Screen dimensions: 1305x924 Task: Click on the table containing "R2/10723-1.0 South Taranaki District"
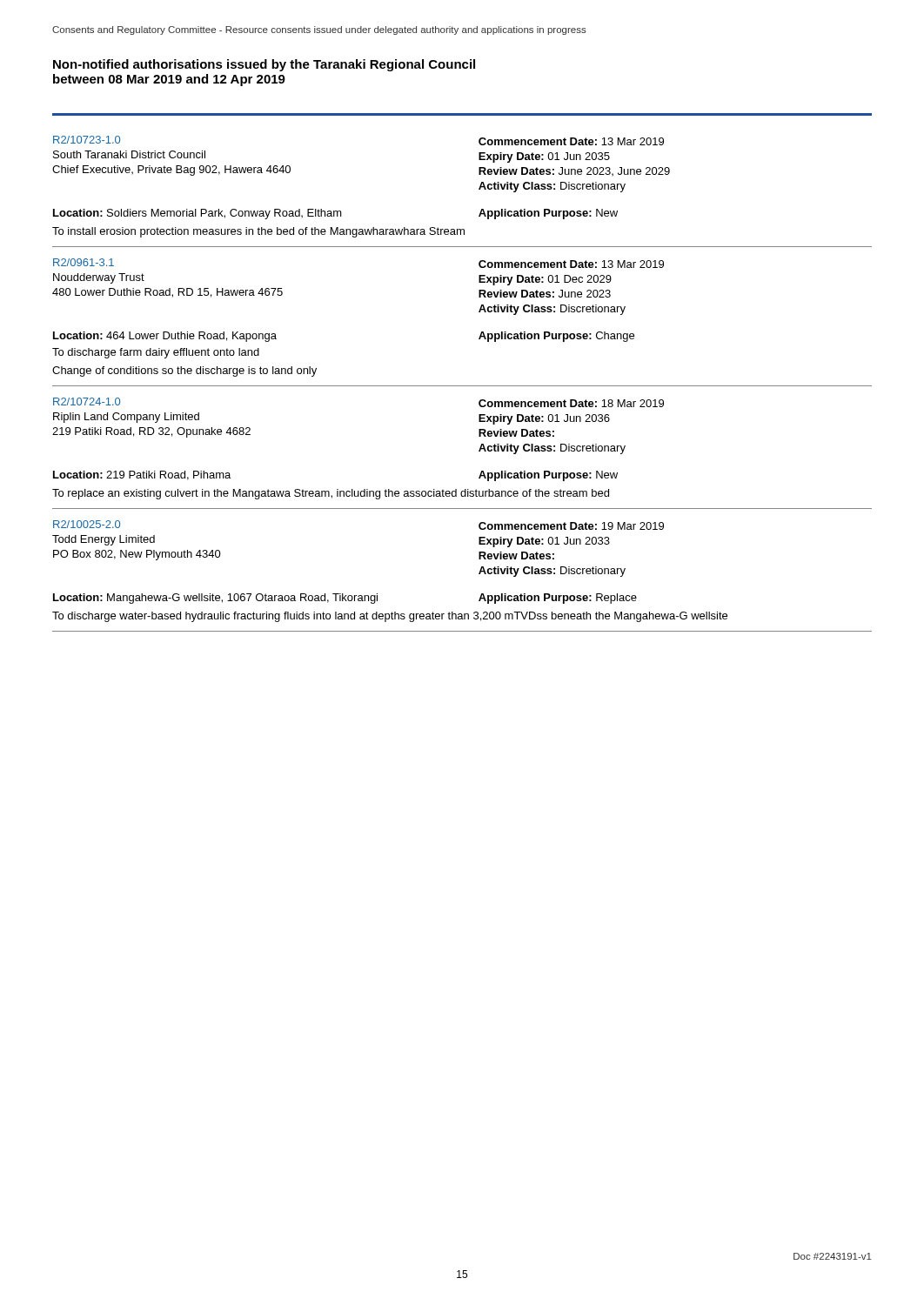462,186
